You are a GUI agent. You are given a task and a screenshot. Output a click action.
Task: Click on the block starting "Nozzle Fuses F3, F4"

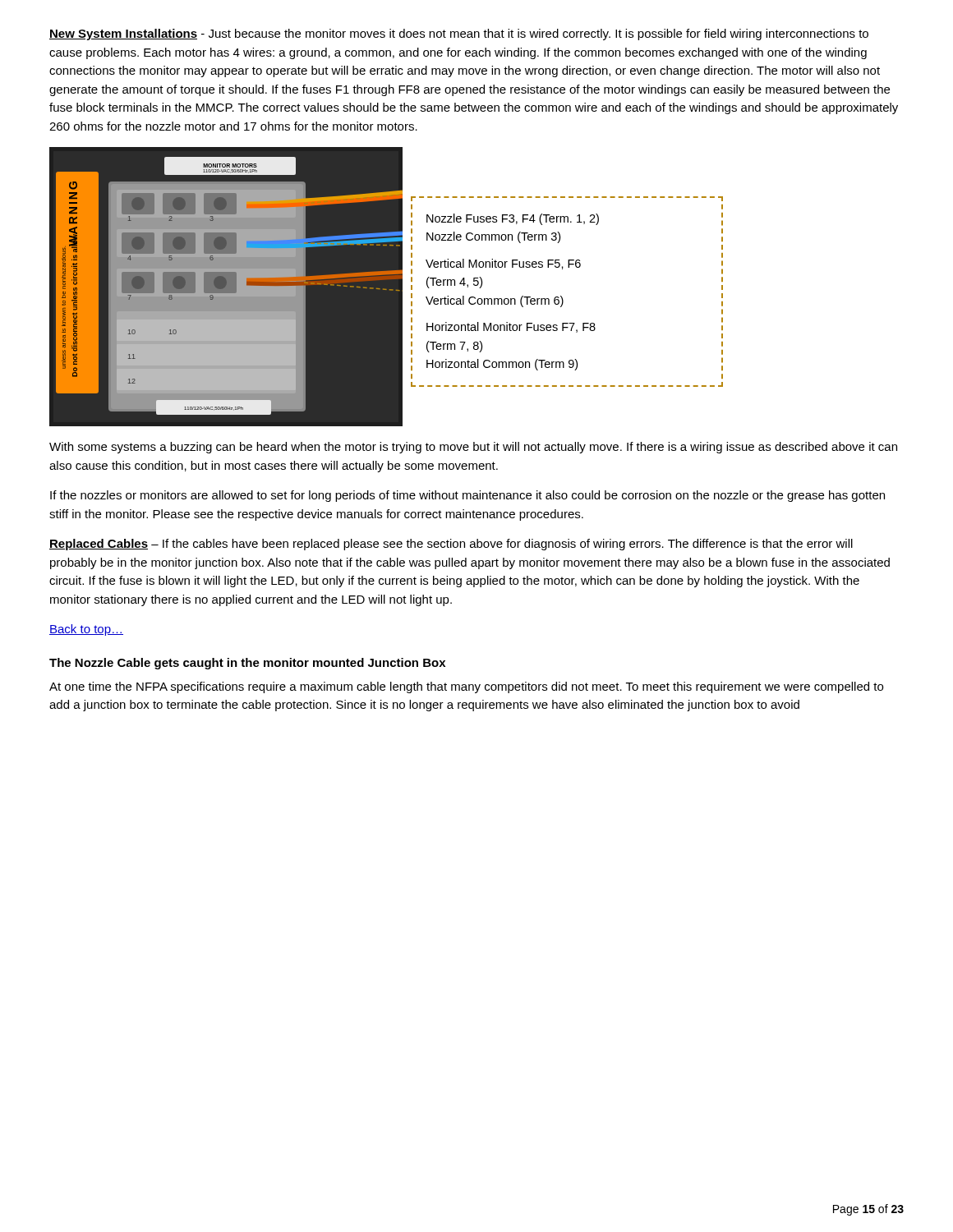click(x=567, y=291)
